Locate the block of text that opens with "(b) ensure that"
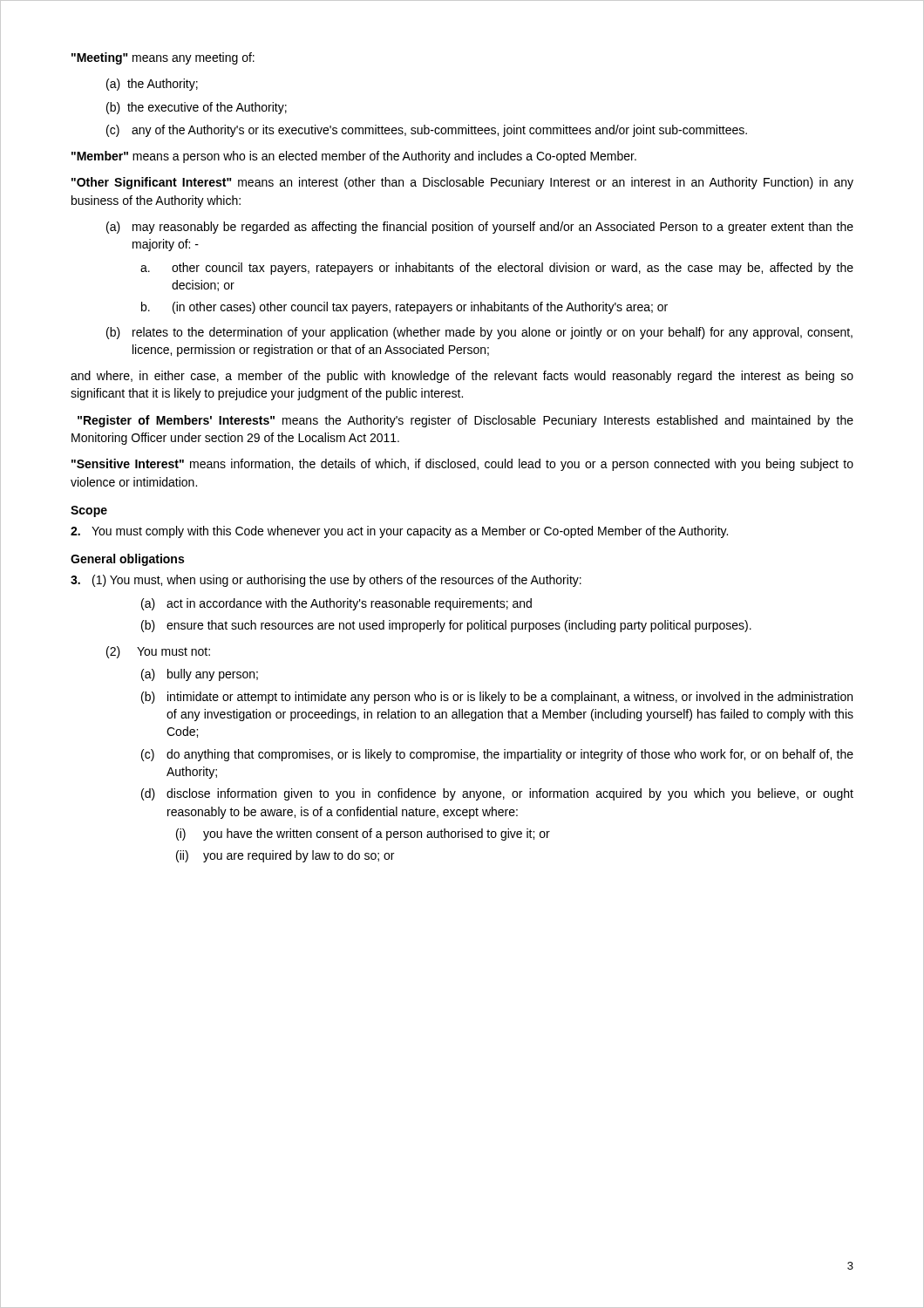This screenshot has width=924, height=1308. coord(446,625)
